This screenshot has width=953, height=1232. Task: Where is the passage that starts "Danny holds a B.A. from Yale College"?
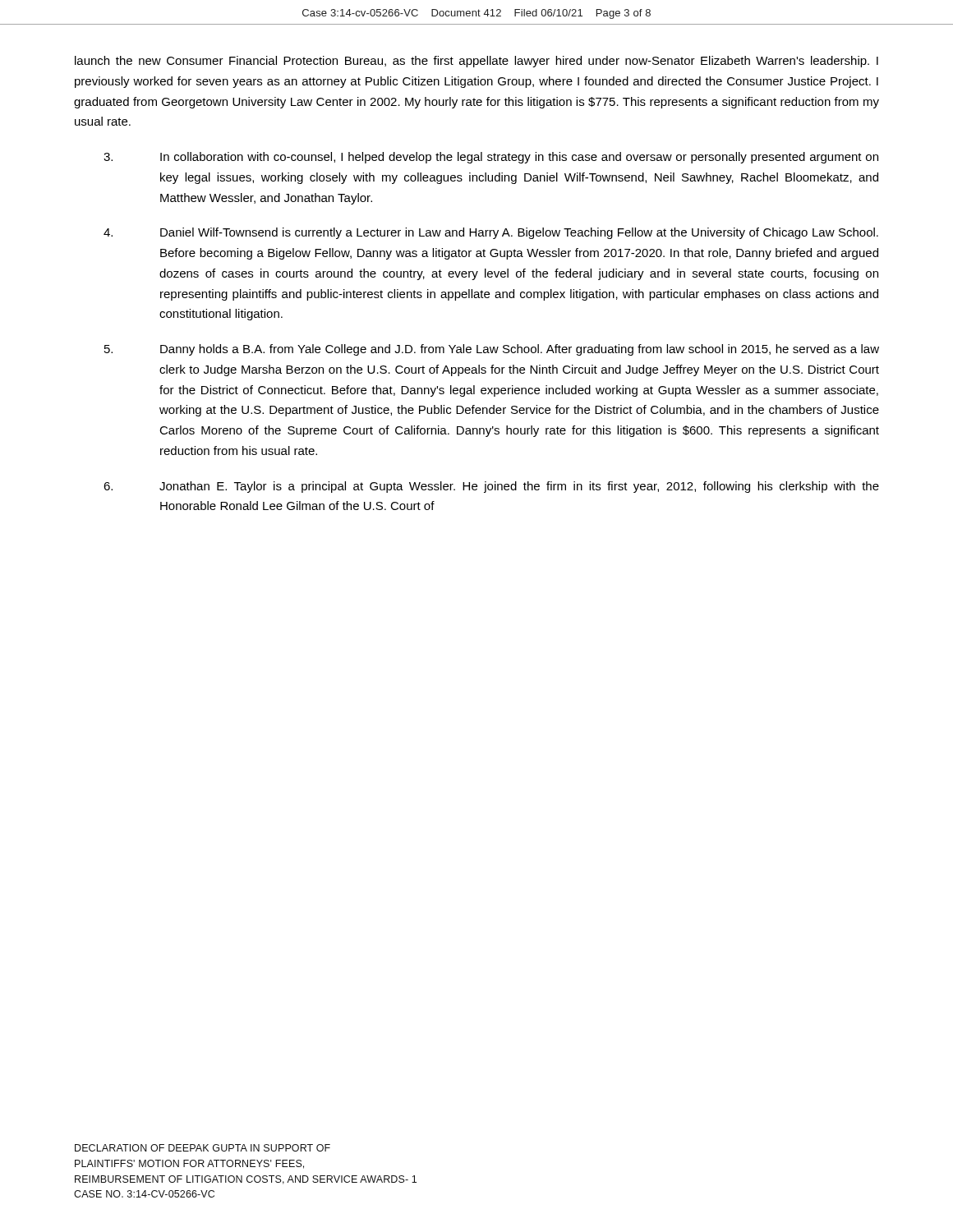(476, 400)
